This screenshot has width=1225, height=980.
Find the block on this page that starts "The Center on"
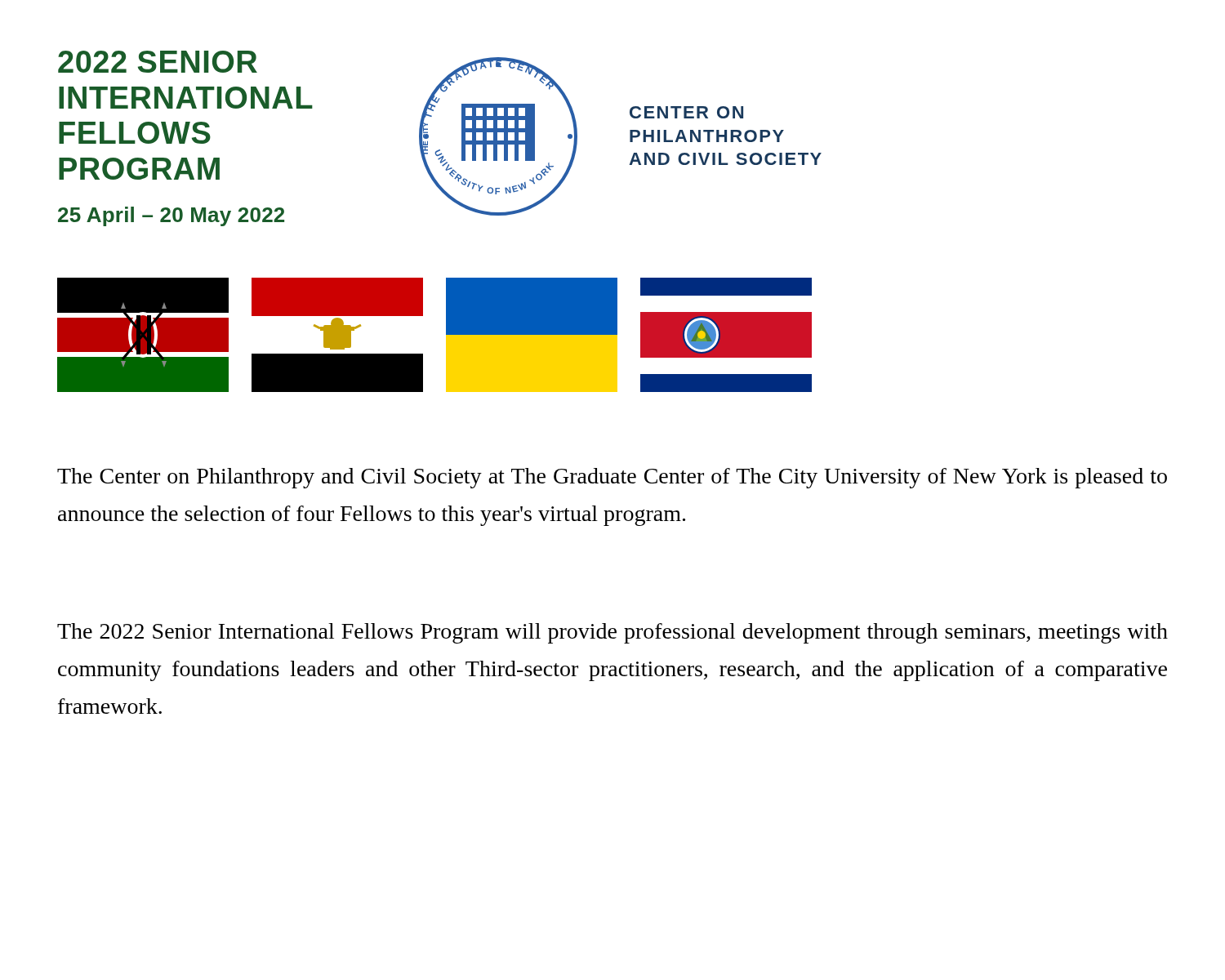click(612, 478)
